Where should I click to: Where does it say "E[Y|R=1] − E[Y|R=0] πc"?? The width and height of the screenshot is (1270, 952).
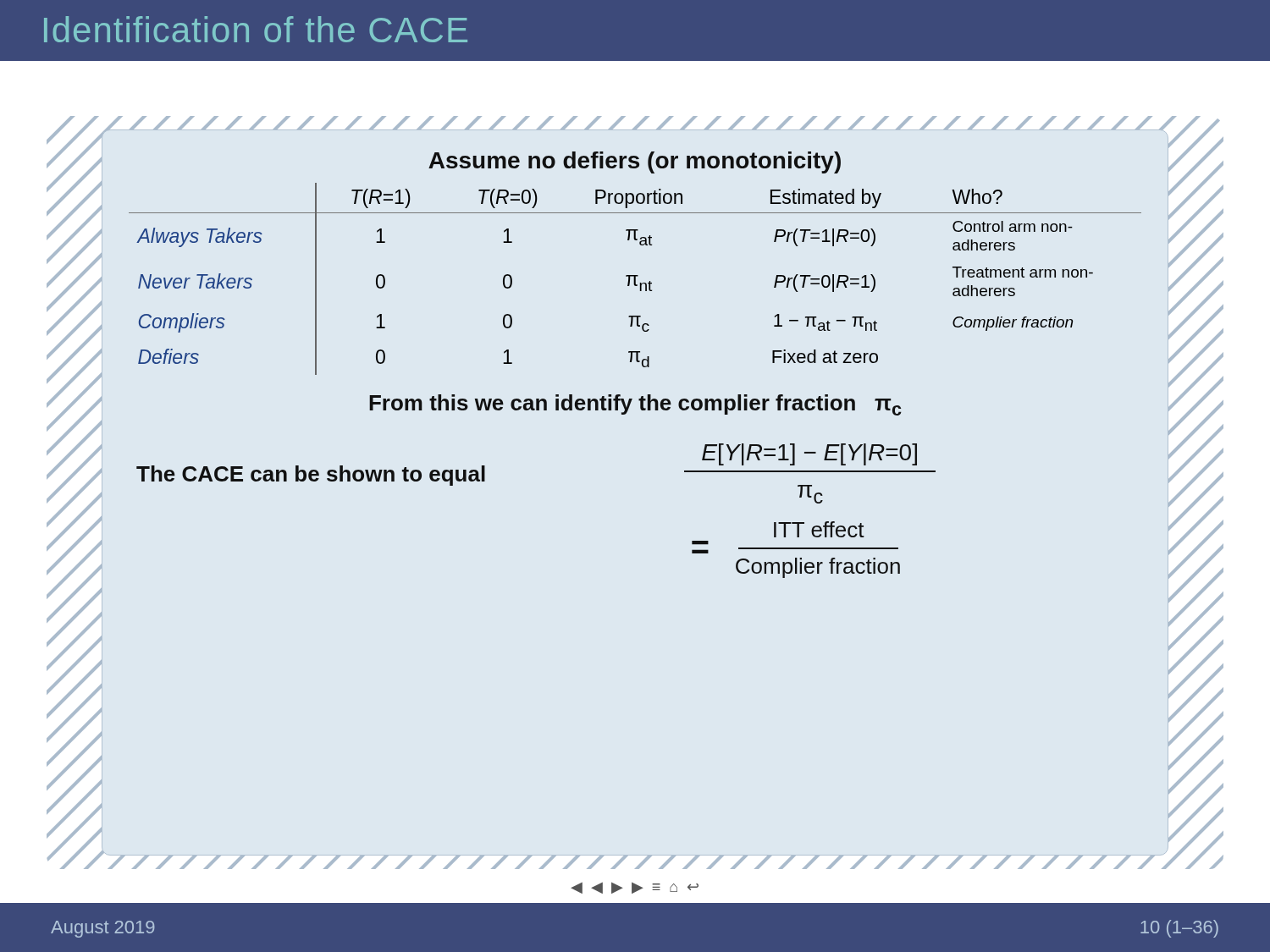tap(810, 474)
